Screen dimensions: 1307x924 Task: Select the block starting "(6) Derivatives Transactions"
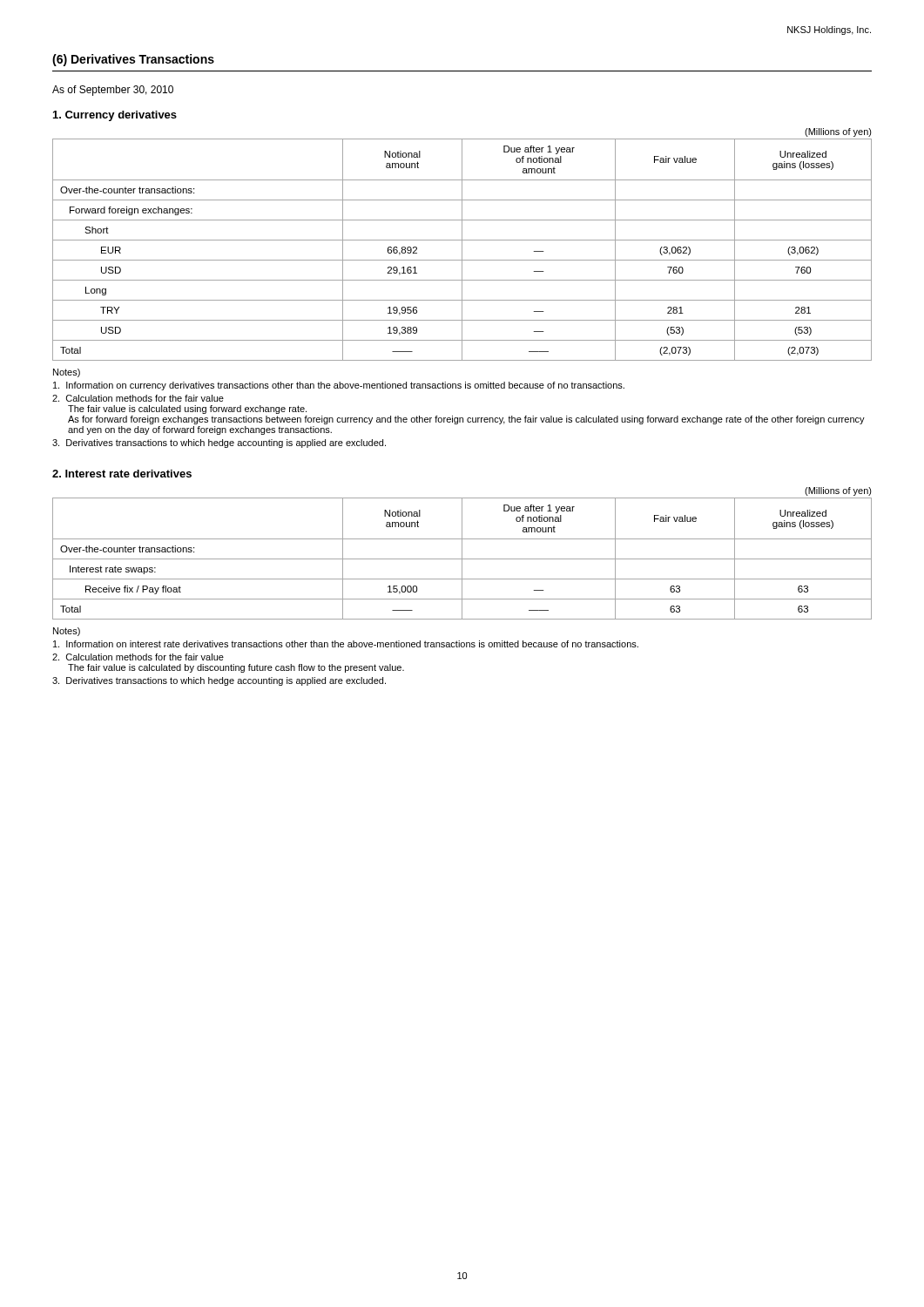coord(133,59)
